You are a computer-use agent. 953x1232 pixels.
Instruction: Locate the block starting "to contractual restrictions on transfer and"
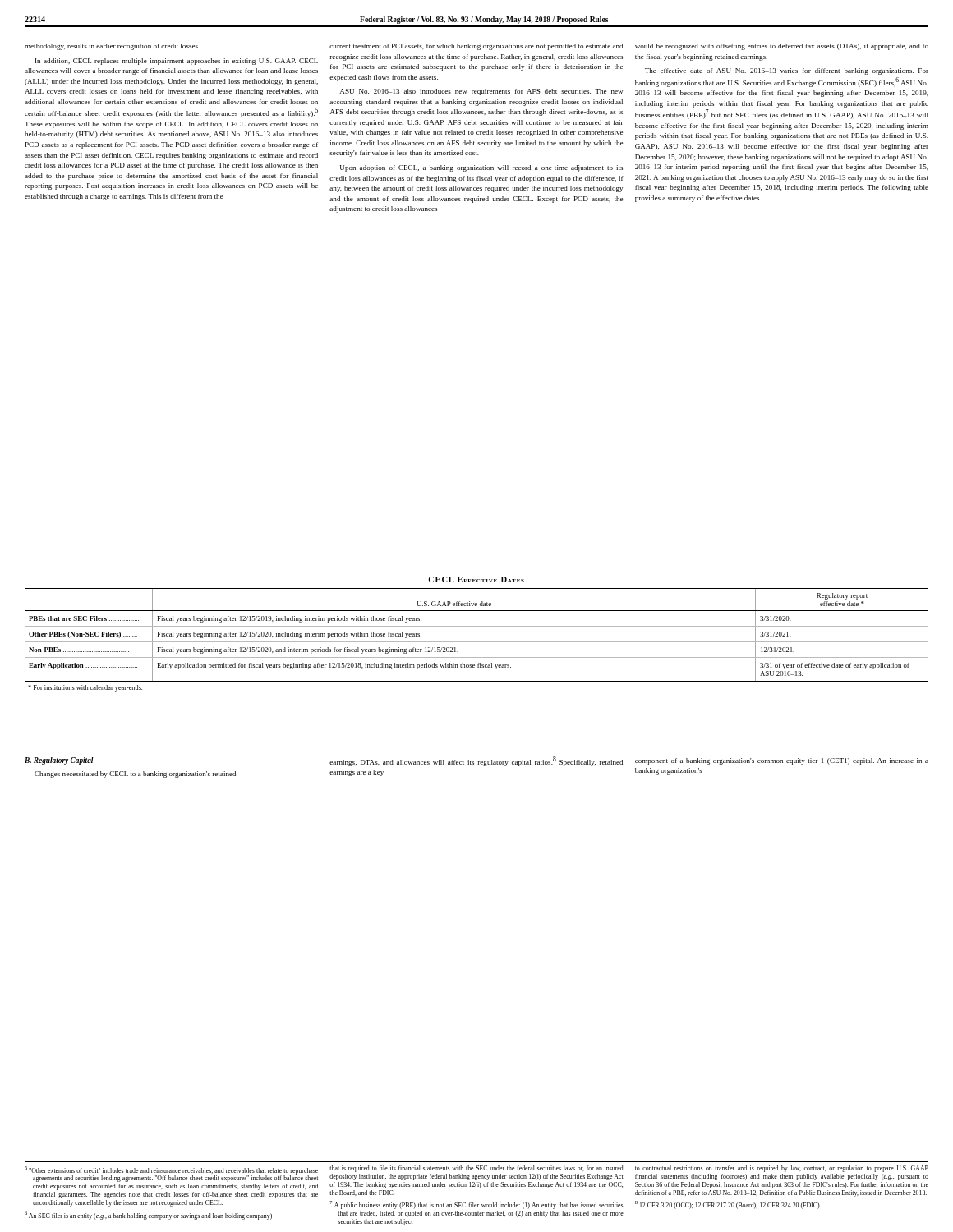782,1187
